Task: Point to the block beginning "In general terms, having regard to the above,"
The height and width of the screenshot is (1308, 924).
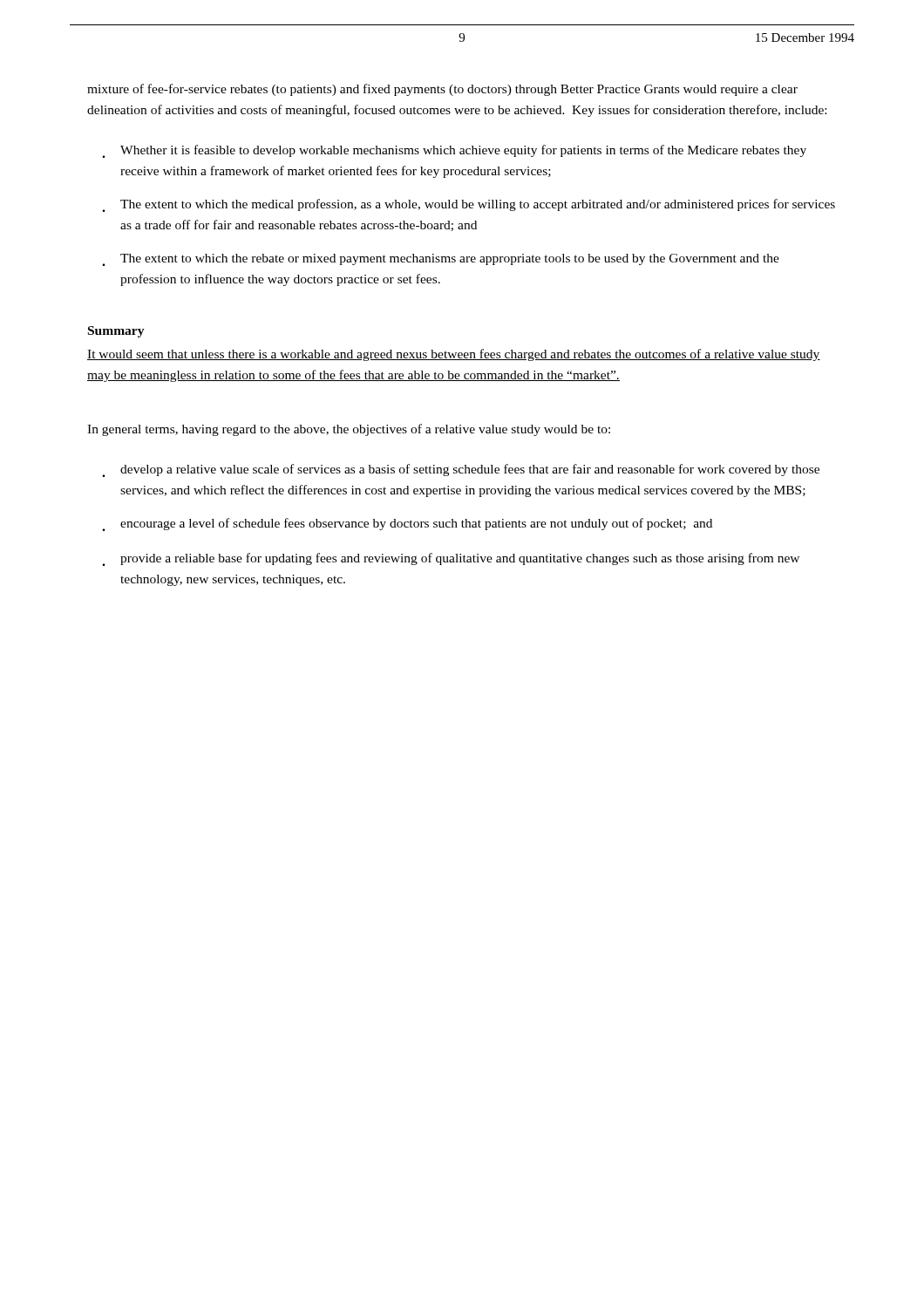Action: tap(349, 429)
